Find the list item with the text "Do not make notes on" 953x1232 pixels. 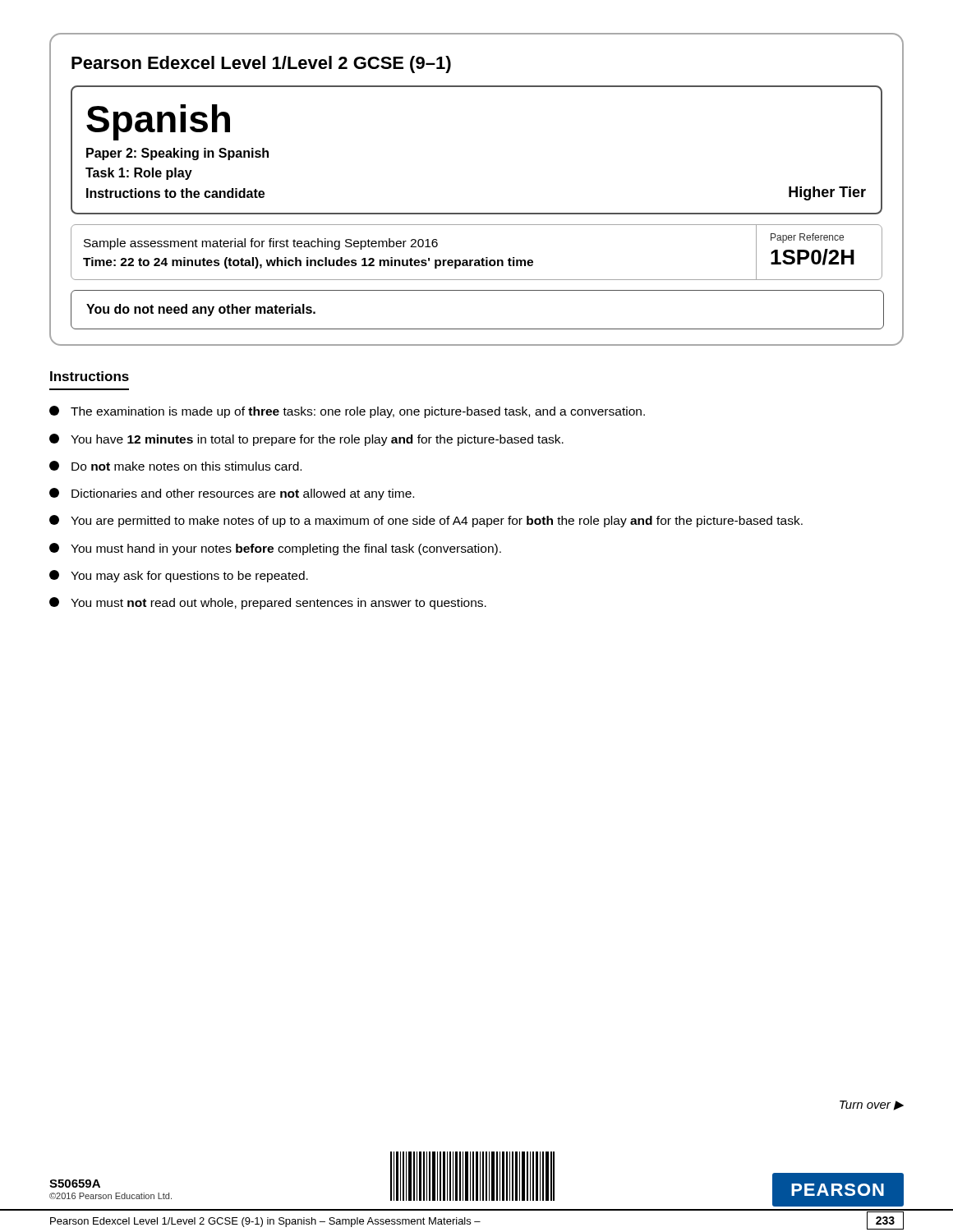[x=176, y=466]
